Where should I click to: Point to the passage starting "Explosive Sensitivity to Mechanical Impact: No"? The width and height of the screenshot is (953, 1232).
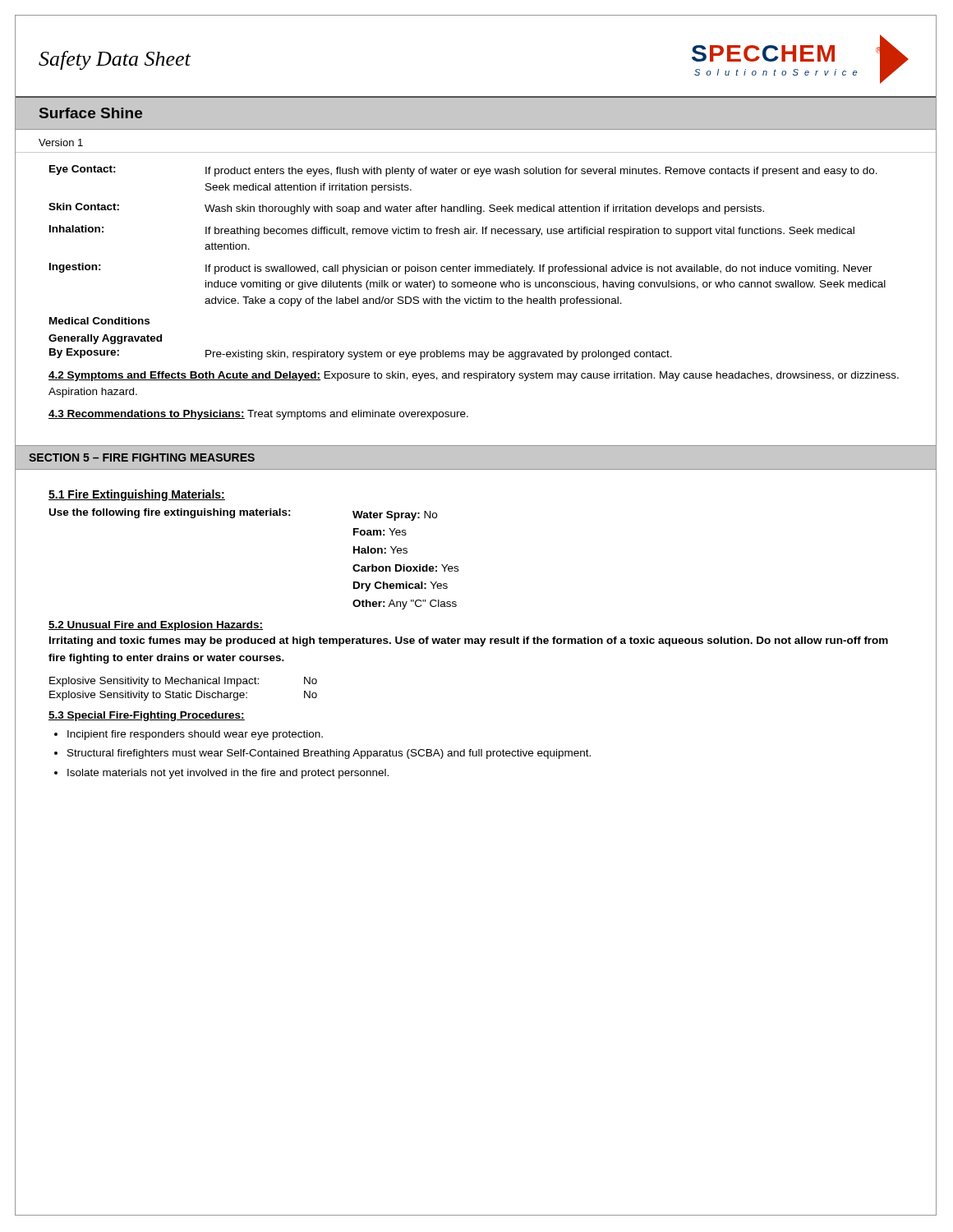click(183, 680)
